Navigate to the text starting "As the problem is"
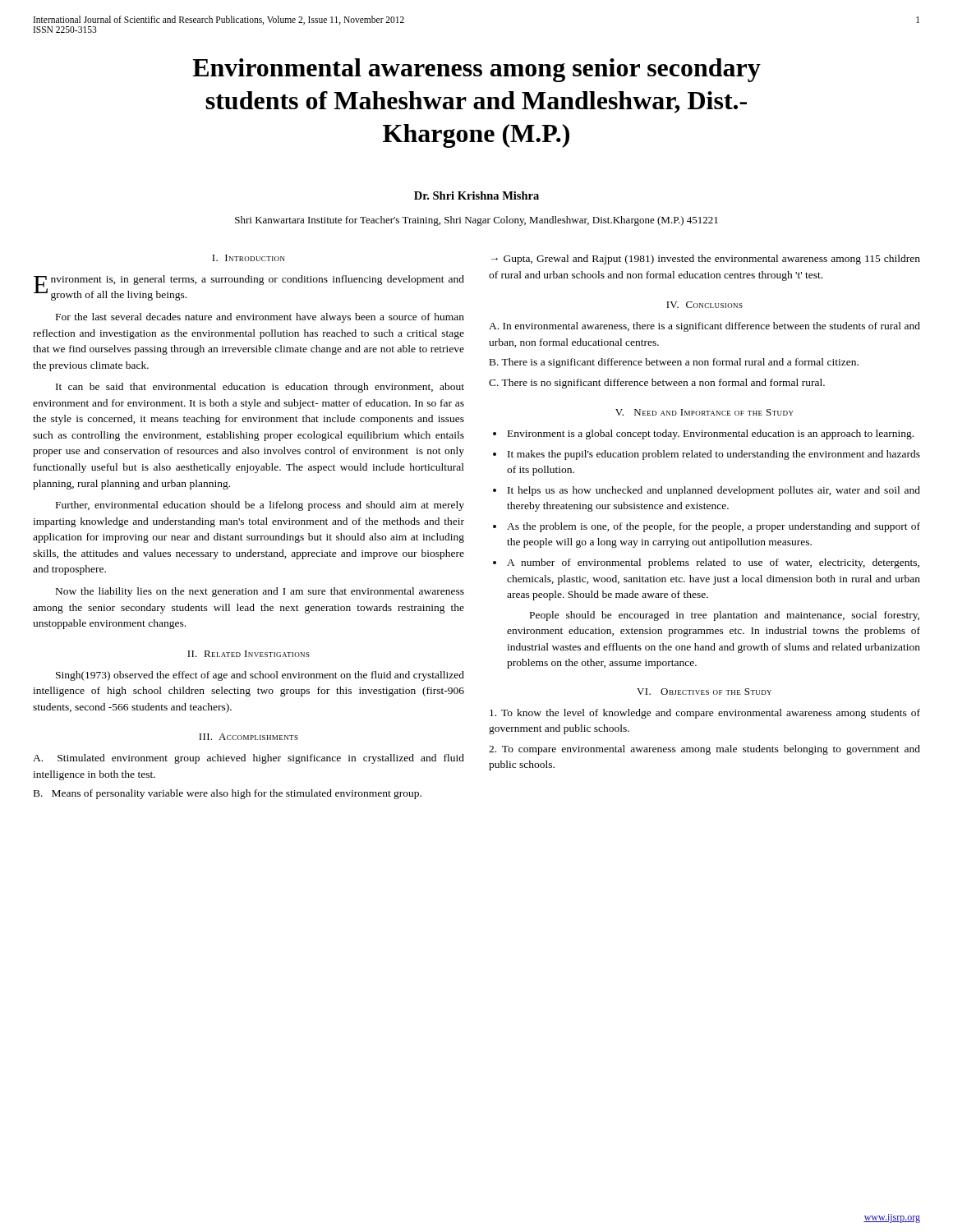 tap(714, 534)
